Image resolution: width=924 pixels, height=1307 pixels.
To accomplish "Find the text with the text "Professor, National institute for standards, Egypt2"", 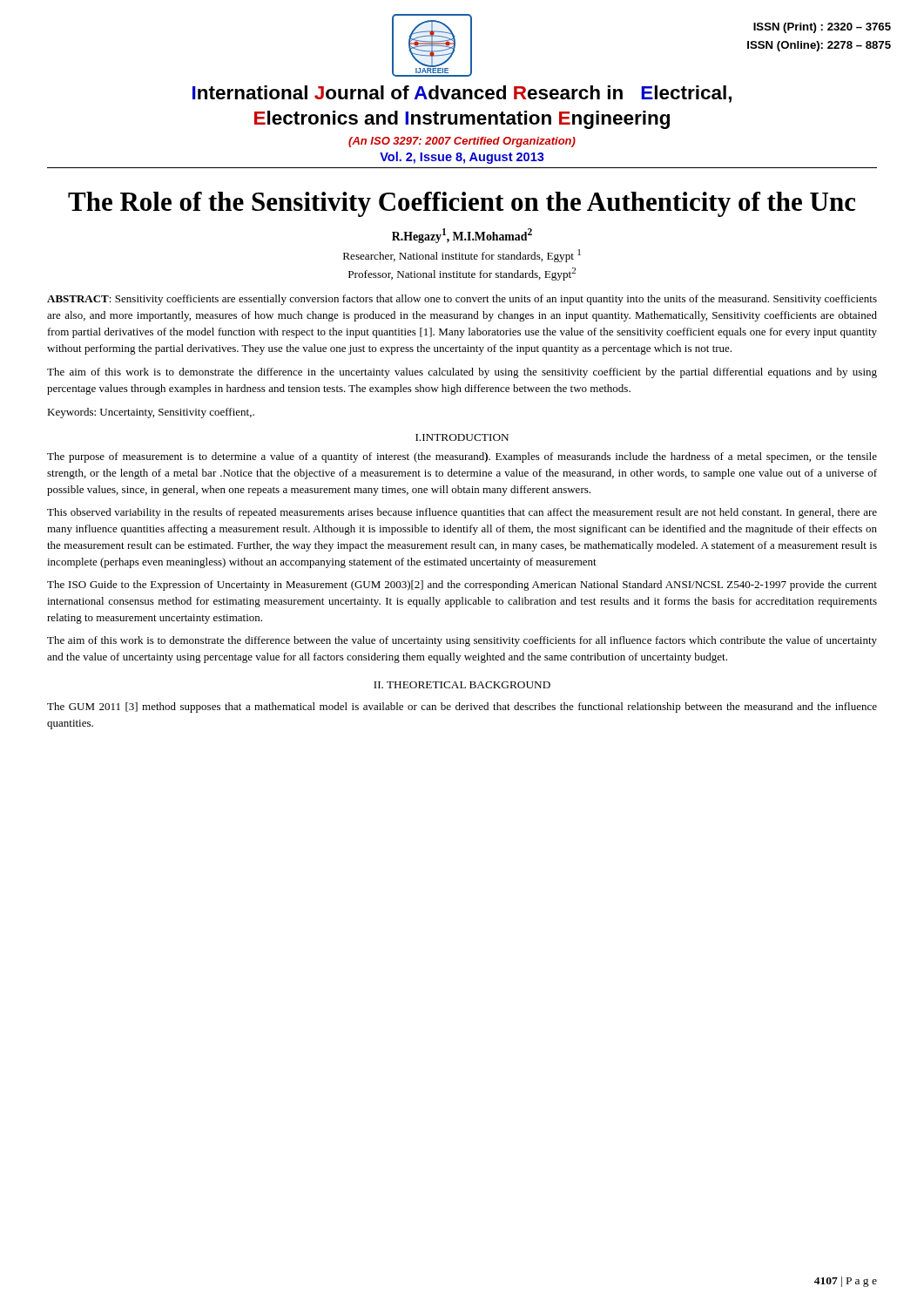I will coord(462,273).
